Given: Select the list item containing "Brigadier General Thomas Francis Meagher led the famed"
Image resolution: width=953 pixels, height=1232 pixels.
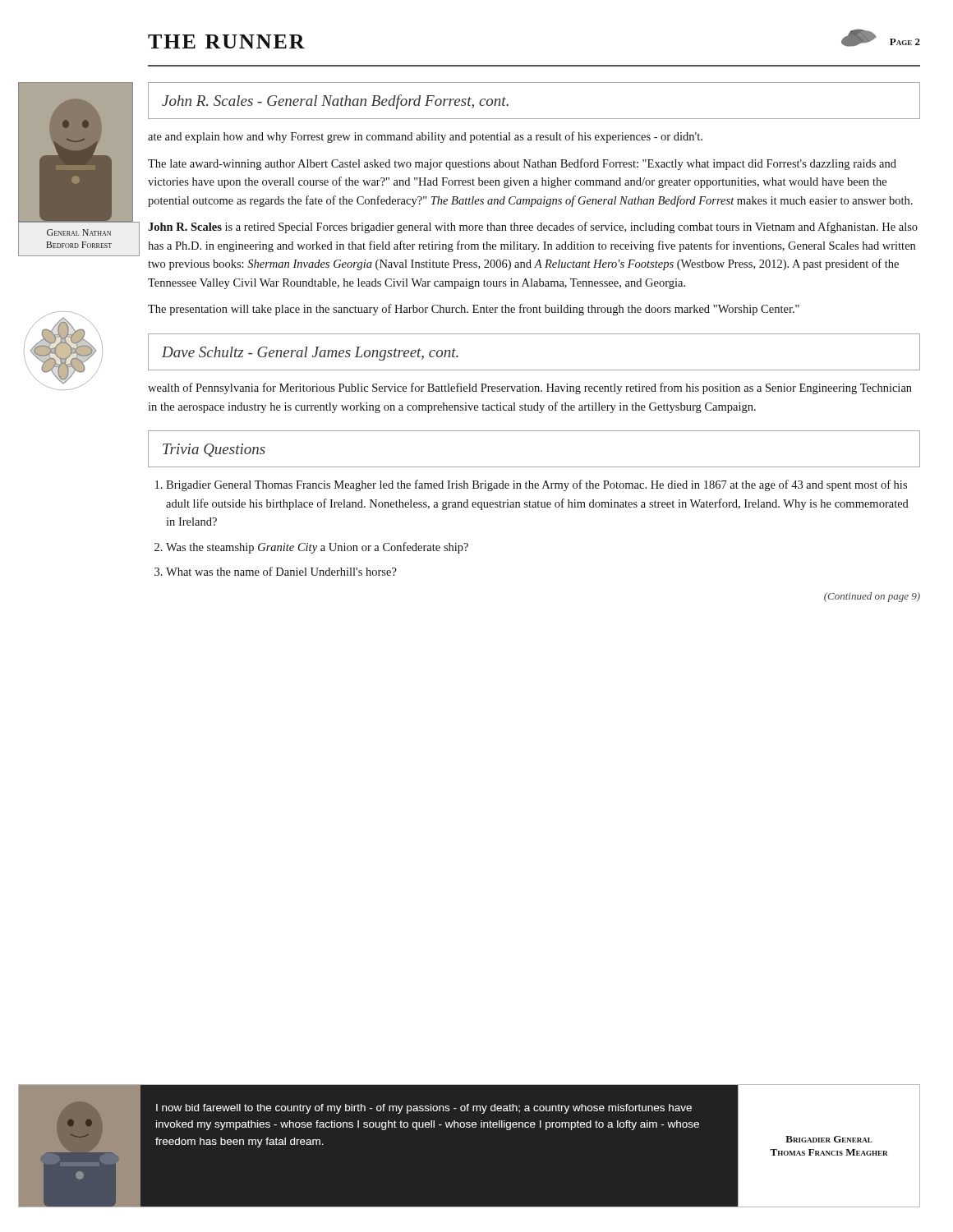Looking at the screenshot, I should (534, 504).
